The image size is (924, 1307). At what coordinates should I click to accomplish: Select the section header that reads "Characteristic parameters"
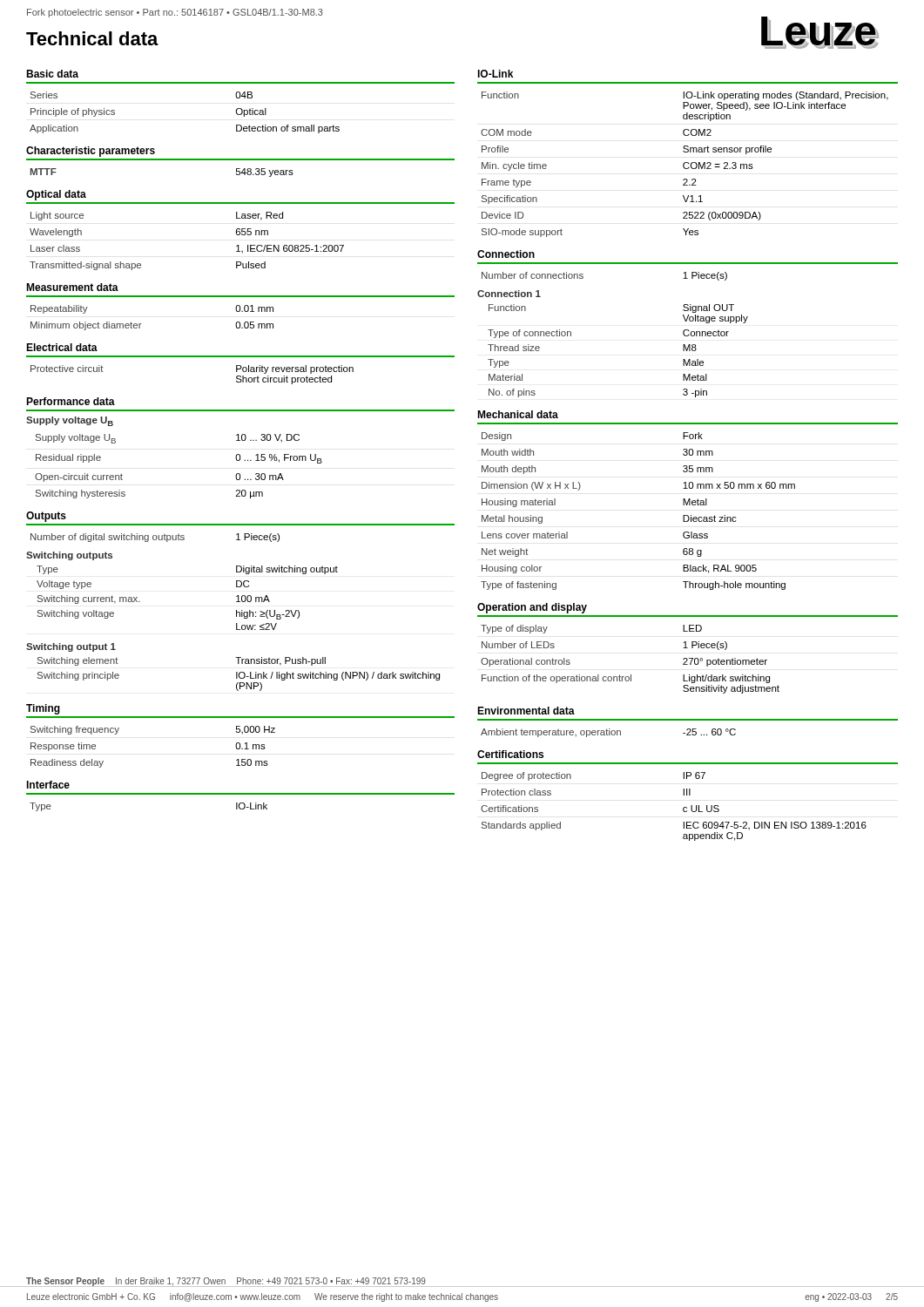pos(91,151)
